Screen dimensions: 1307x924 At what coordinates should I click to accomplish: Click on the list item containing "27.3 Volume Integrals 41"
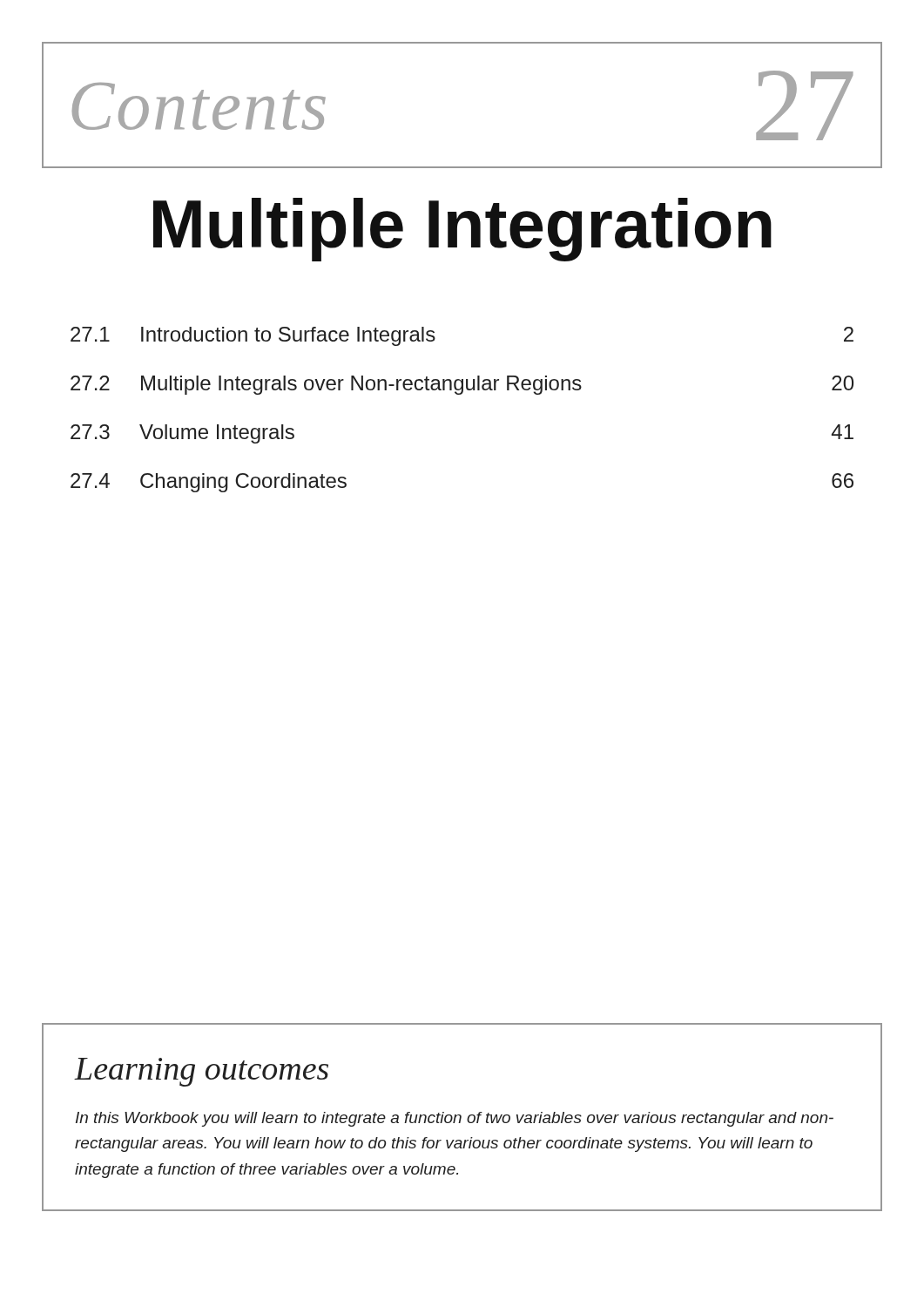click(x=87, y=433)
